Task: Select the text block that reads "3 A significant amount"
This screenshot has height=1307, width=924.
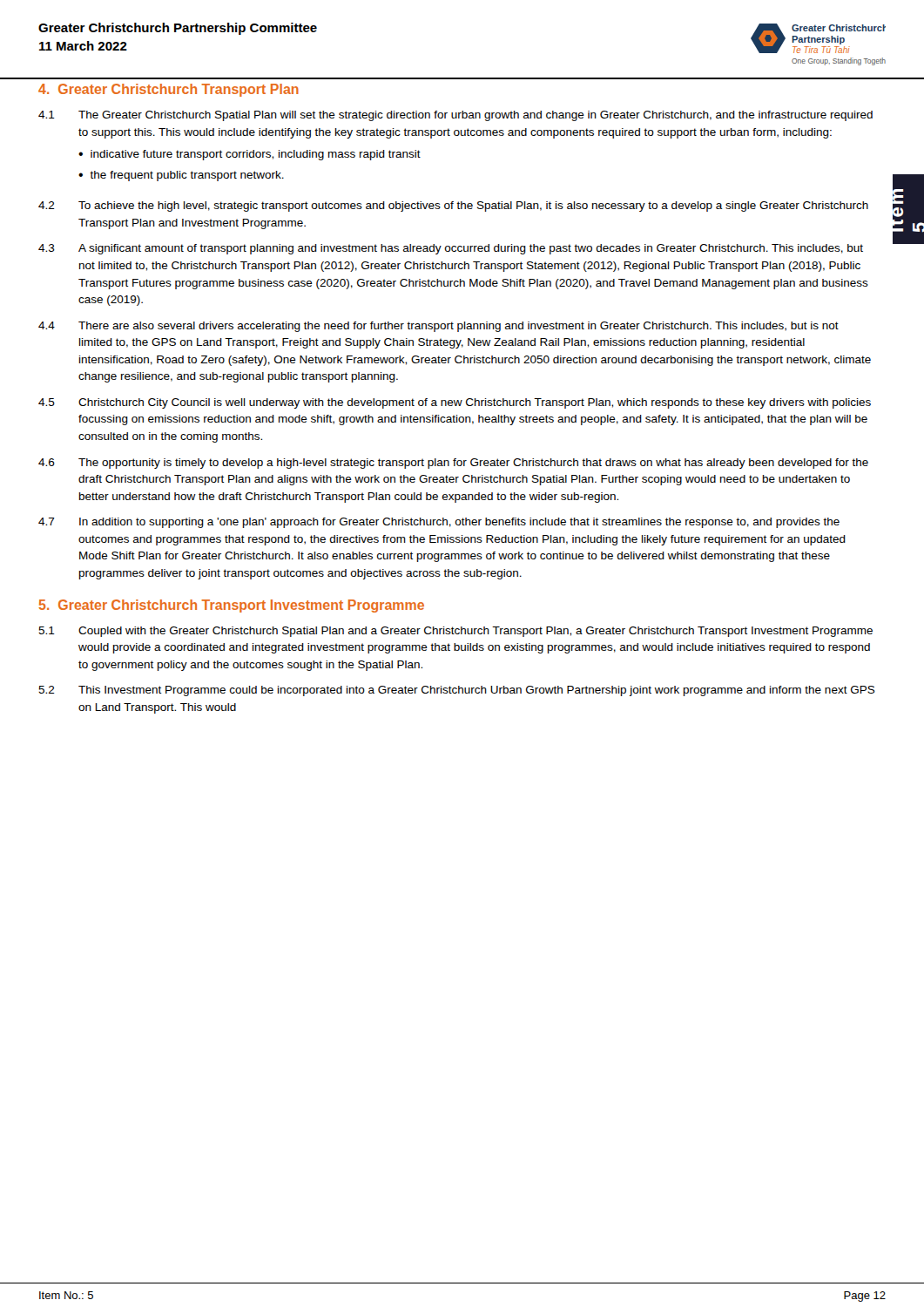Action: click(457, 274)
